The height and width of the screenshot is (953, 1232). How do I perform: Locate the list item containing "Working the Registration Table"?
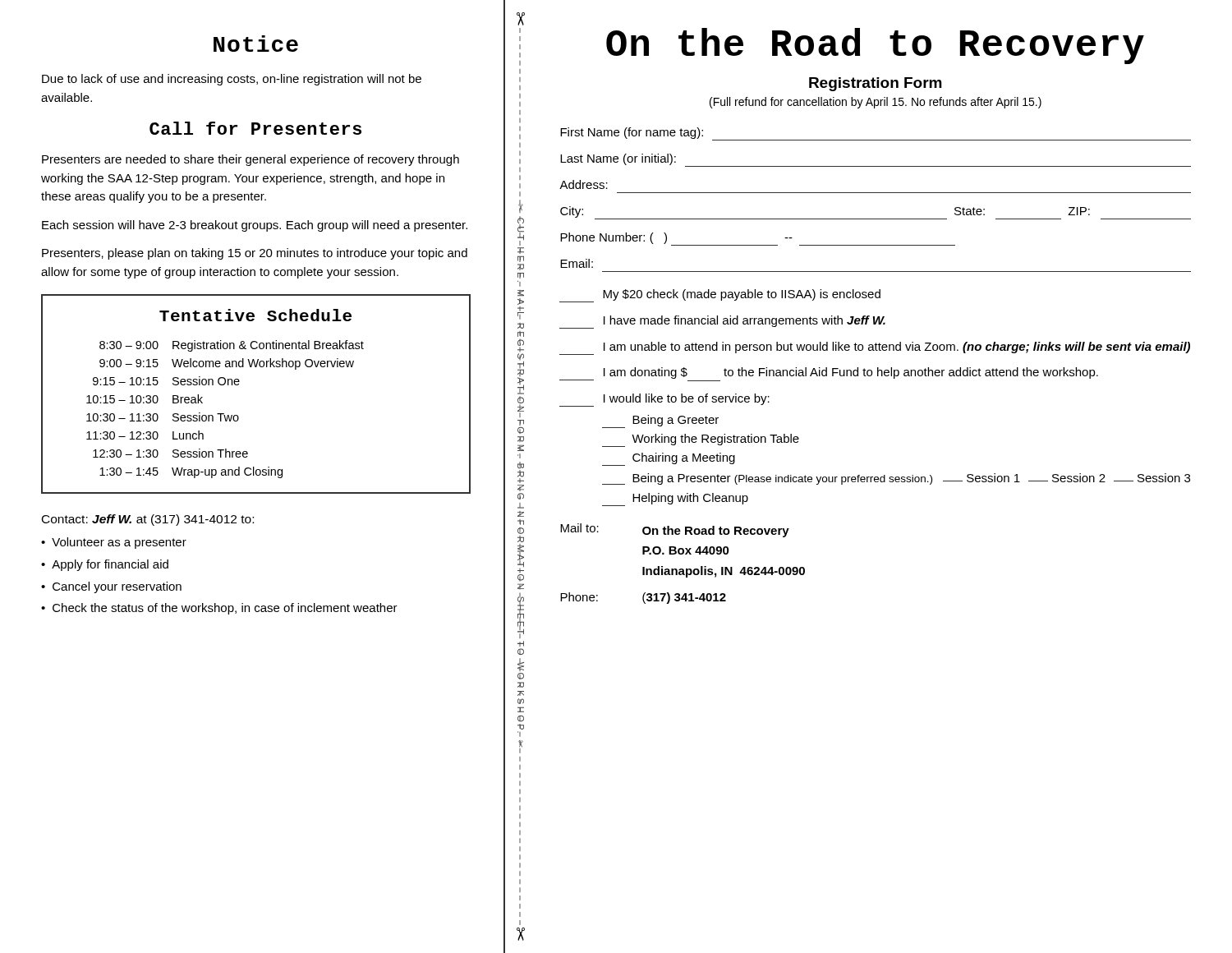click(x=701, y=439)
